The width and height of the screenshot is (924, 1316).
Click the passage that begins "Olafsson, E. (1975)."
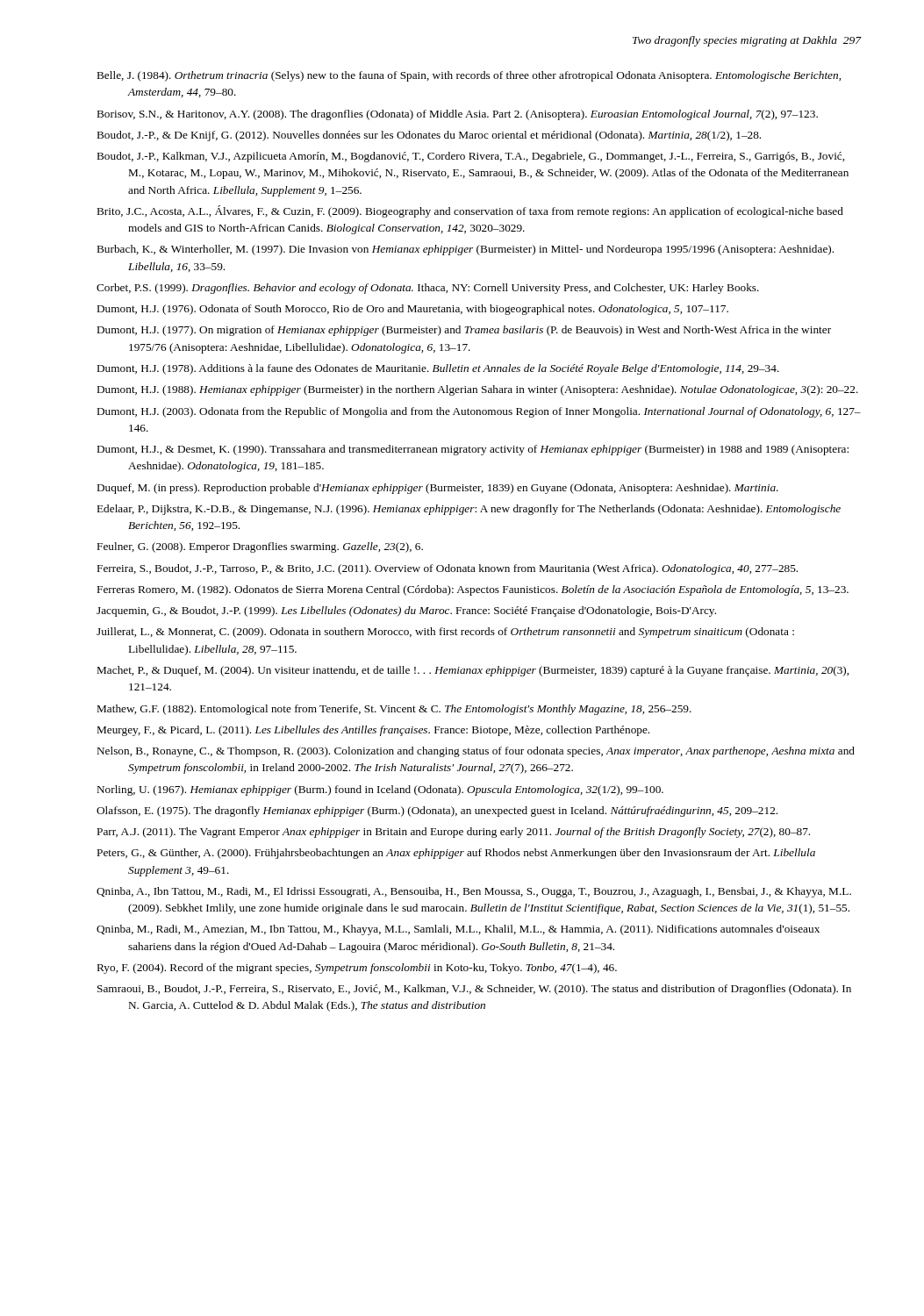click(x=438, y=810)
